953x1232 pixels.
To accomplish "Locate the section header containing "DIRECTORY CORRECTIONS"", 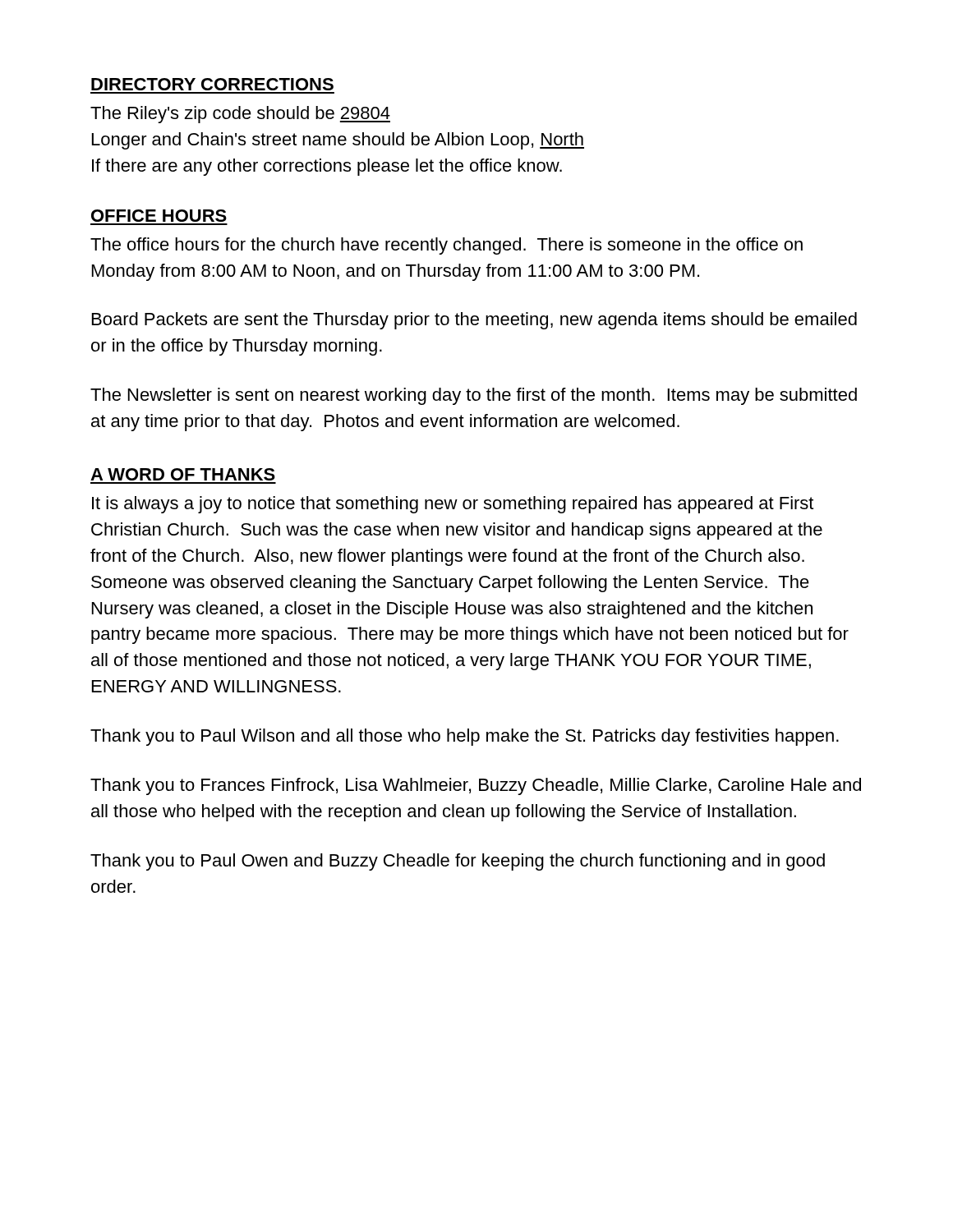I will coord(212,84).
